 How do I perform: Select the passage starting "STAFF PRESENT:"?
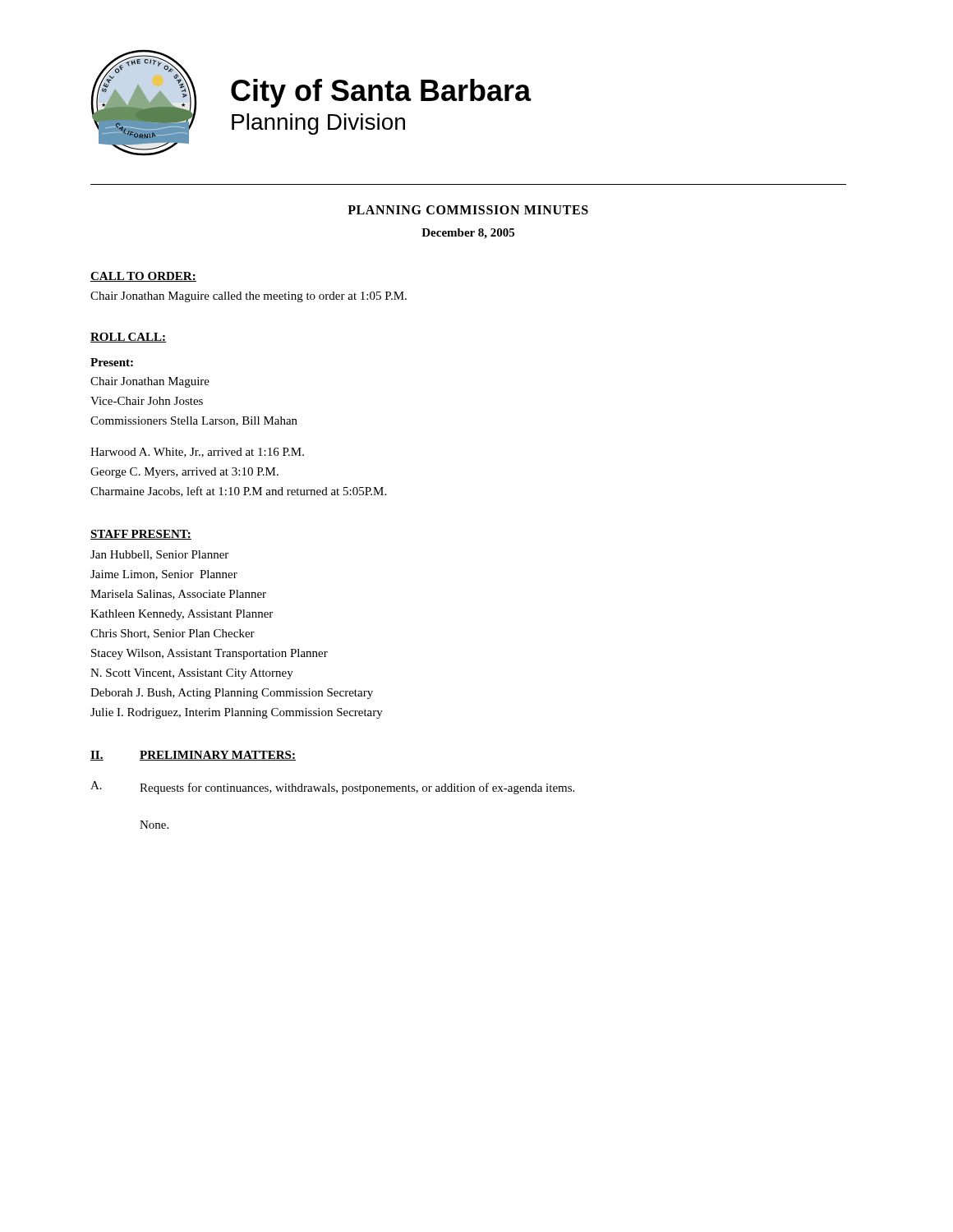pyautogui.click(x=141, y=533)
